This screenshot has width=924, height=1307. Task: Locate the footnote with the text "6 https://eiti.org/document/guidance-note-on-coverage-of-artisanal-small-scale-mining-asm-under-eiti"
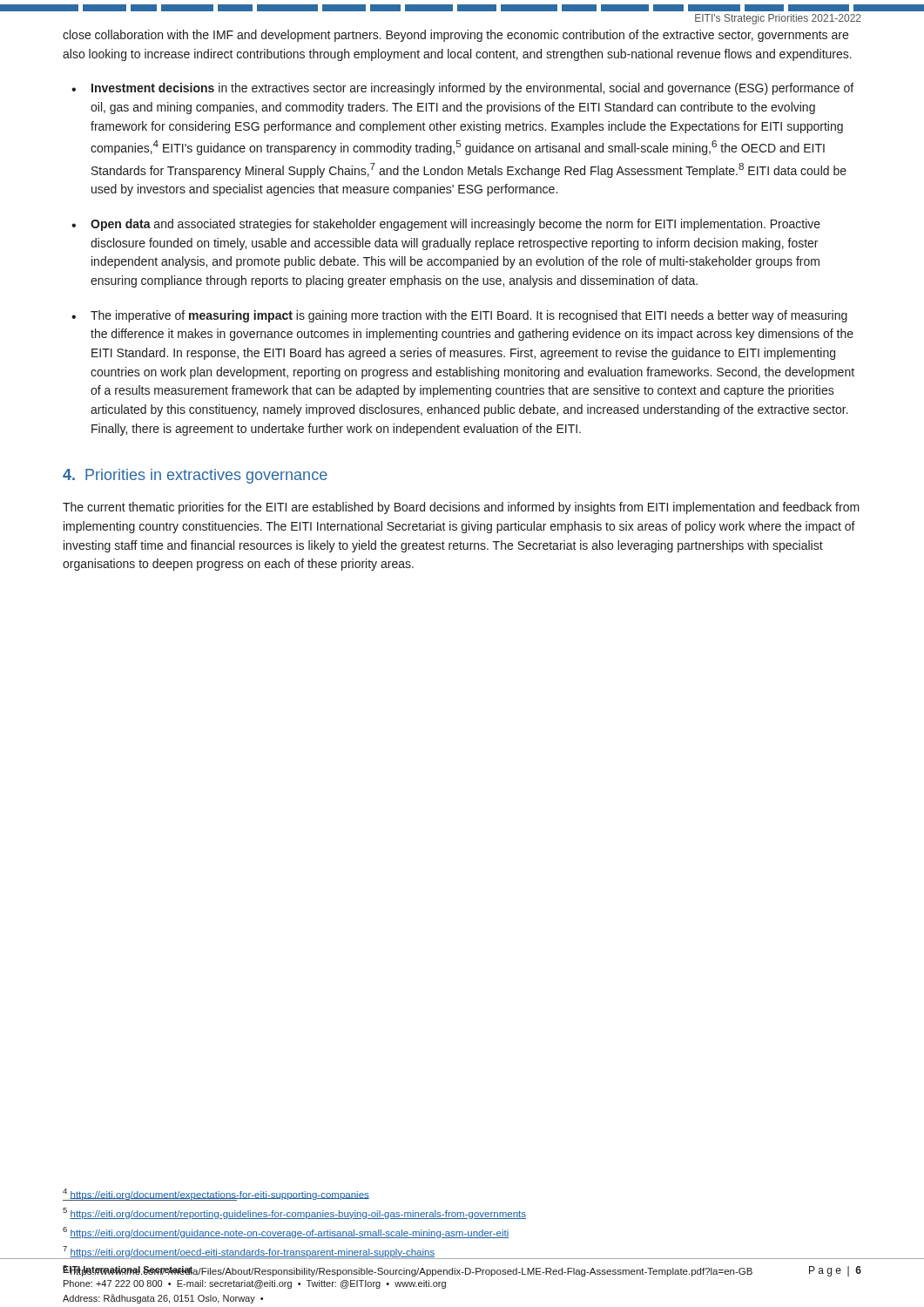coord(286,1231)
